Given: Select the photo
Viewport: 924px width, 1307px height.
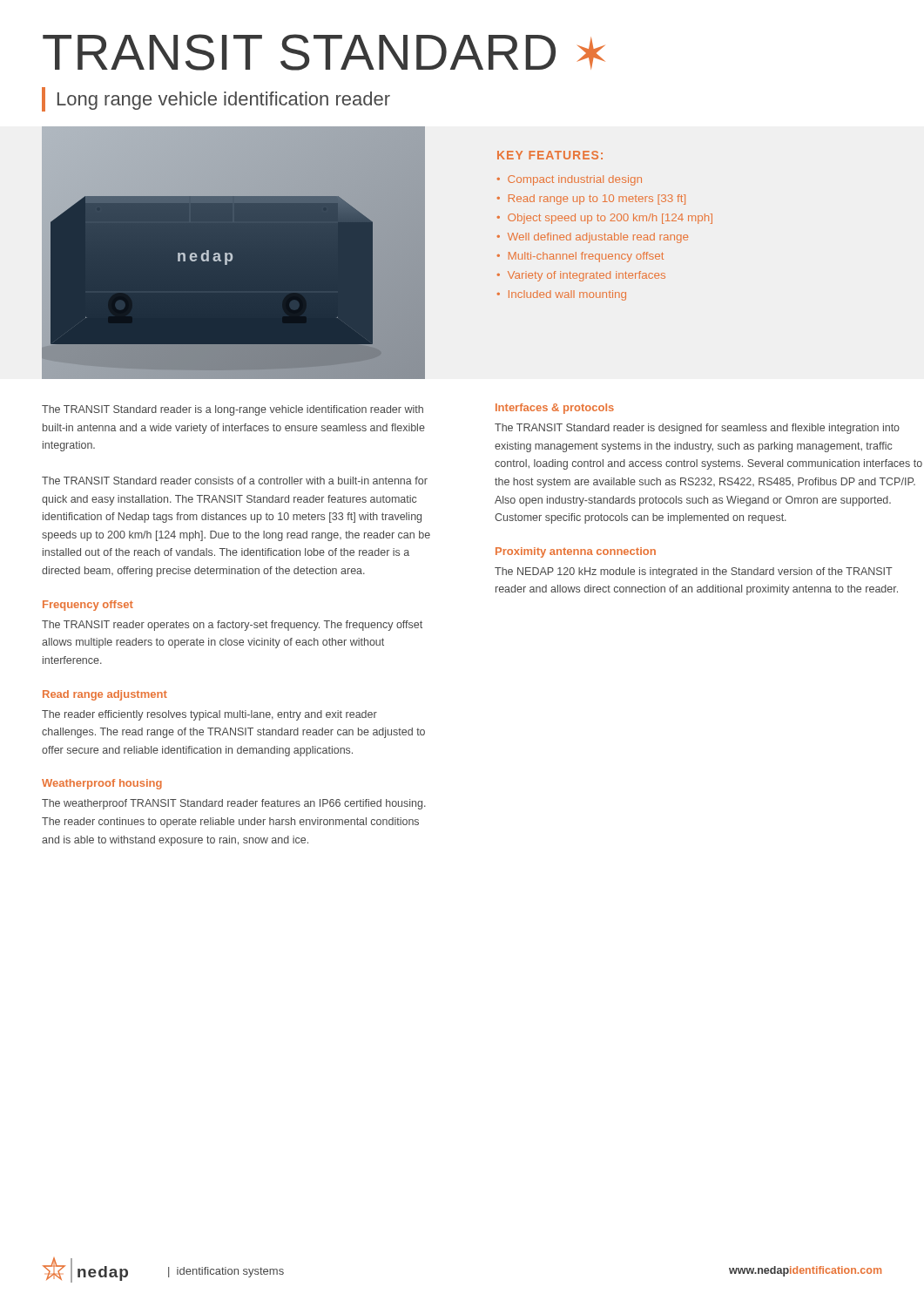Looking at the screenshot, I should click(x=233, y=253).
